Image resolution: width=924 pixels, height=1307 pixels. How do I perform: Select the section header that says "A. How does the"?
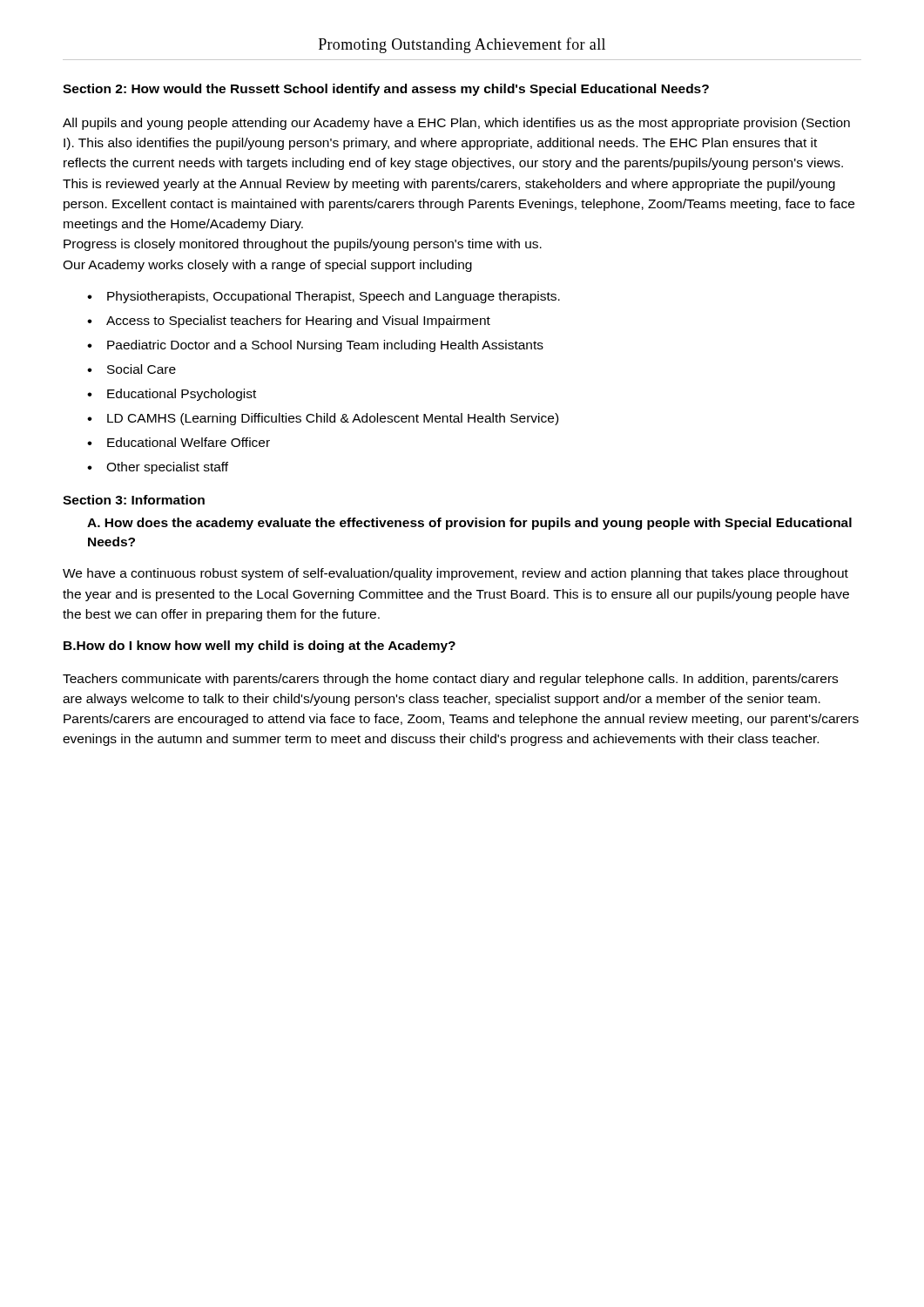click(470, 532)
